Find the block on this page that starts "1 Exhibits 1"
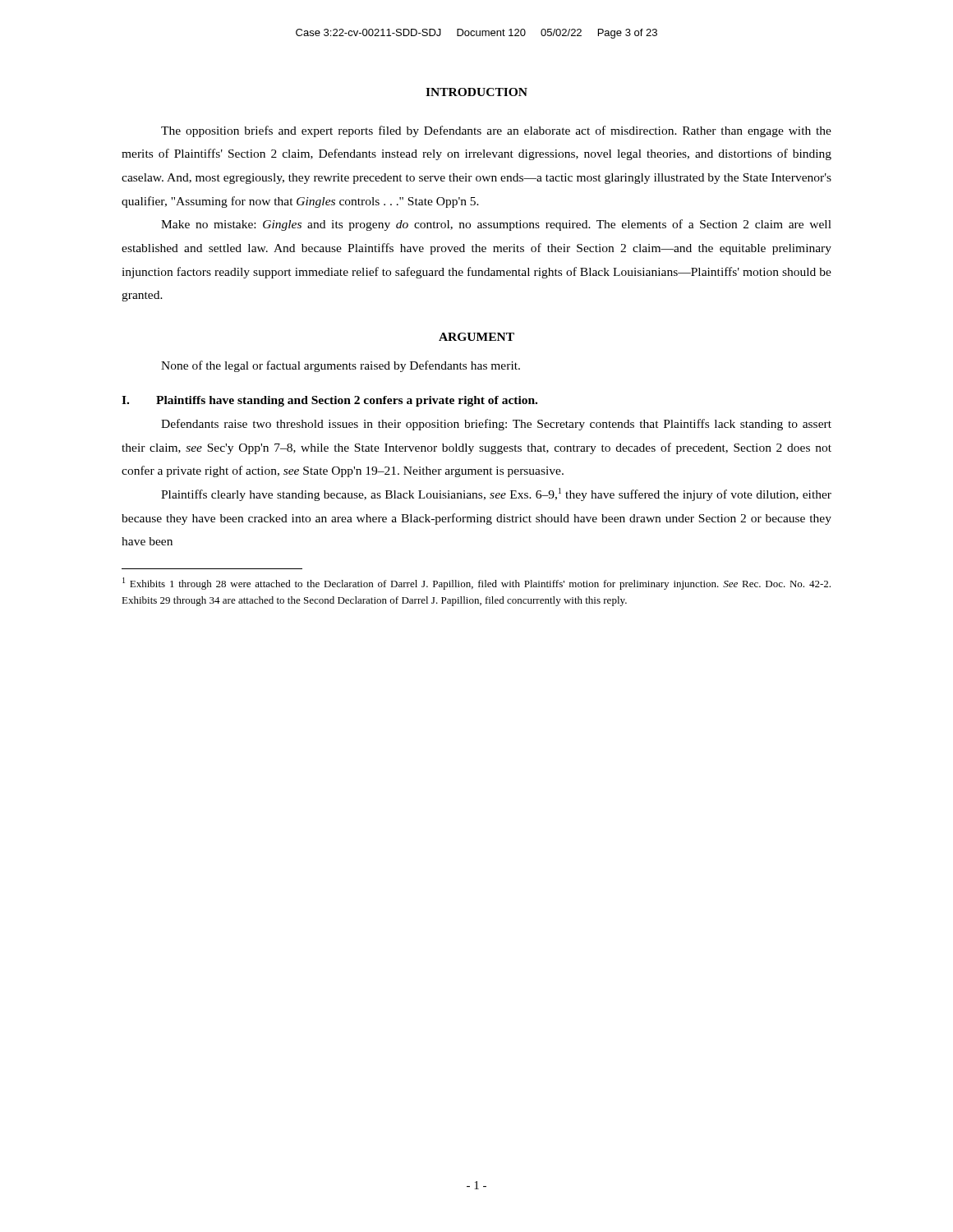 pos(476,591)
